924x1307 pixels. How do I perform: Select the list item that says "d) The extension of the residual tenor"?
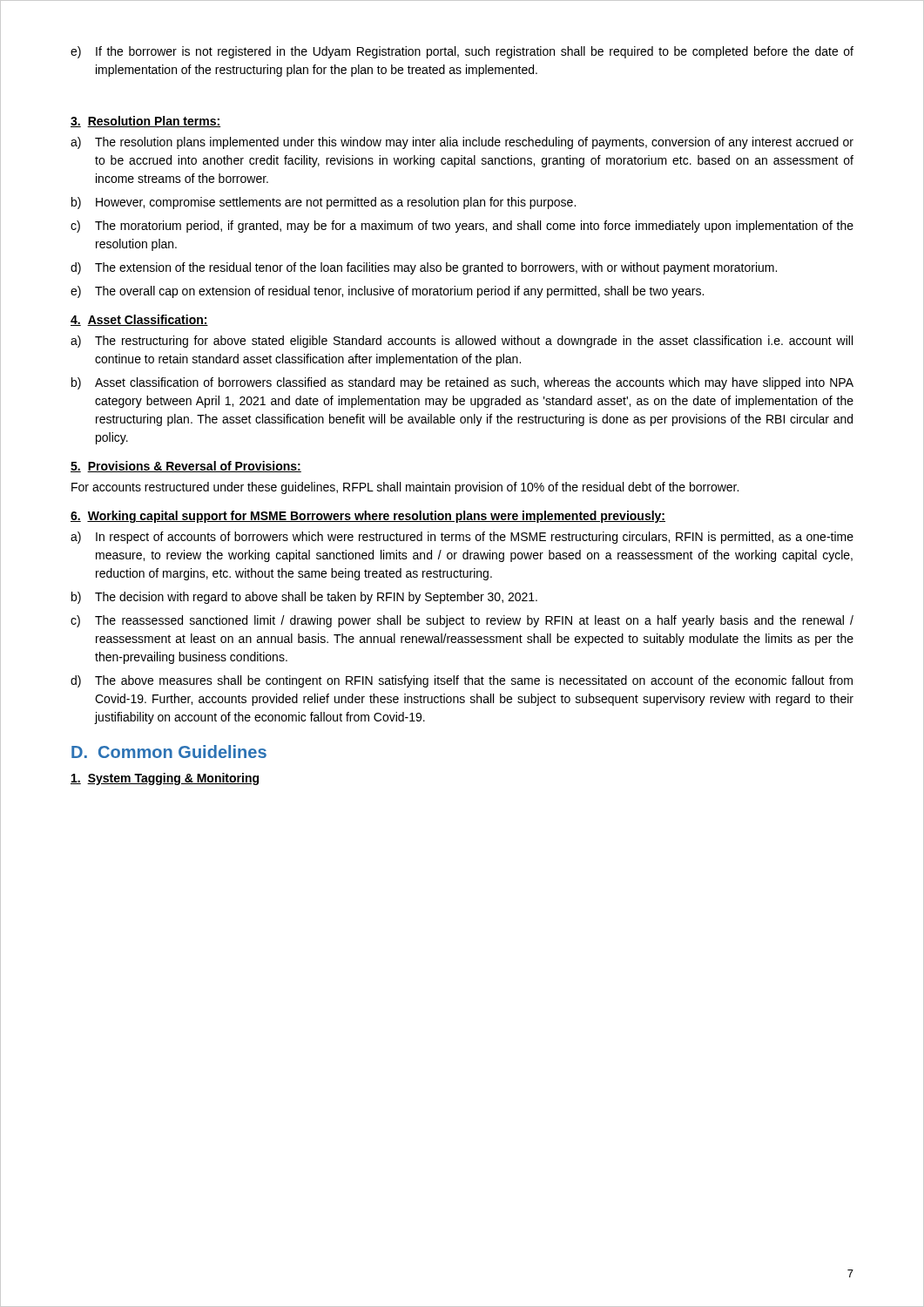pyautogui.click(x=462, y=268)
